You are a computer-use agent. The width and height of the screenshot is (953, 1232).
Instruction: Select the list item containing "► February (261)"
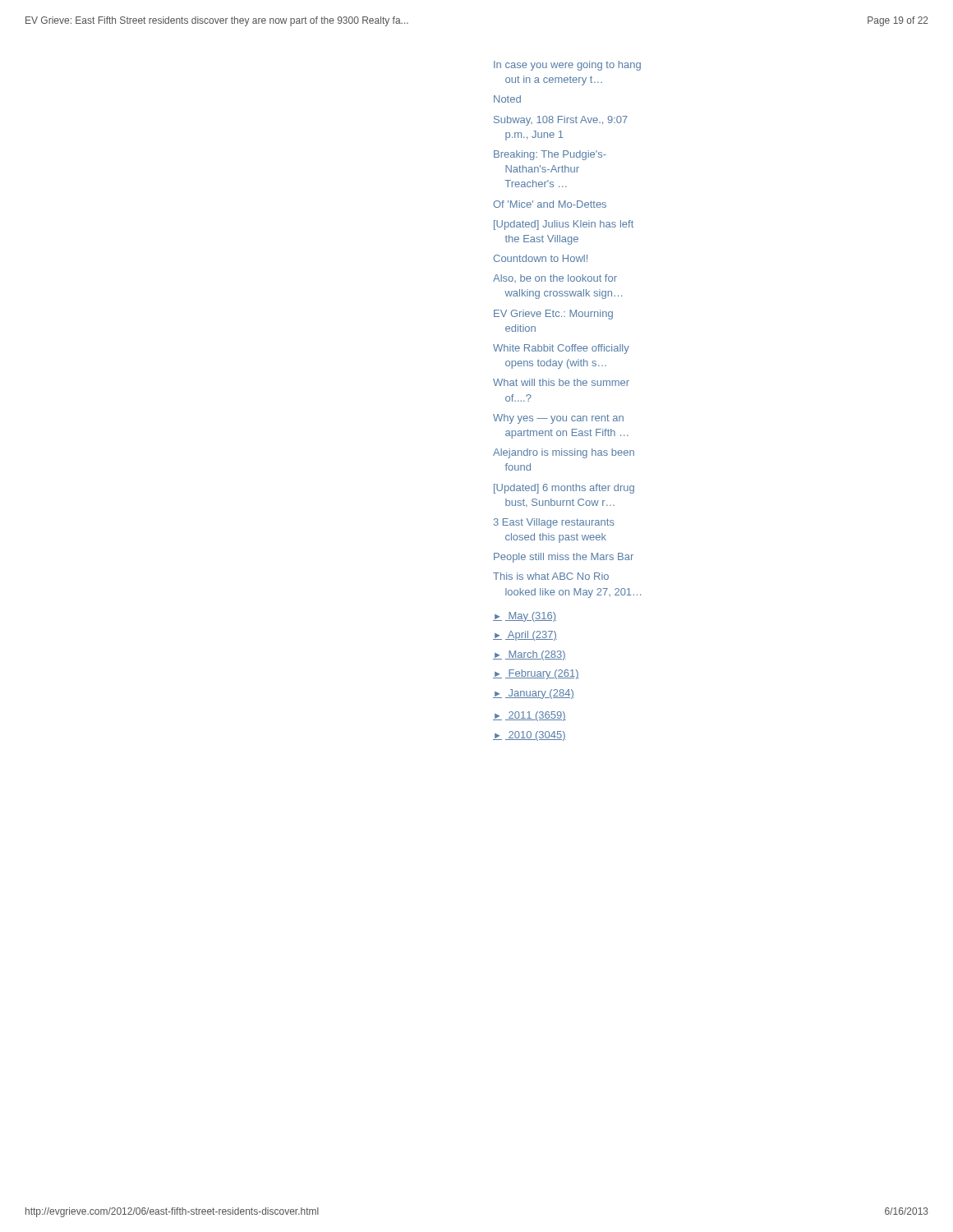(x=536, y=674)
